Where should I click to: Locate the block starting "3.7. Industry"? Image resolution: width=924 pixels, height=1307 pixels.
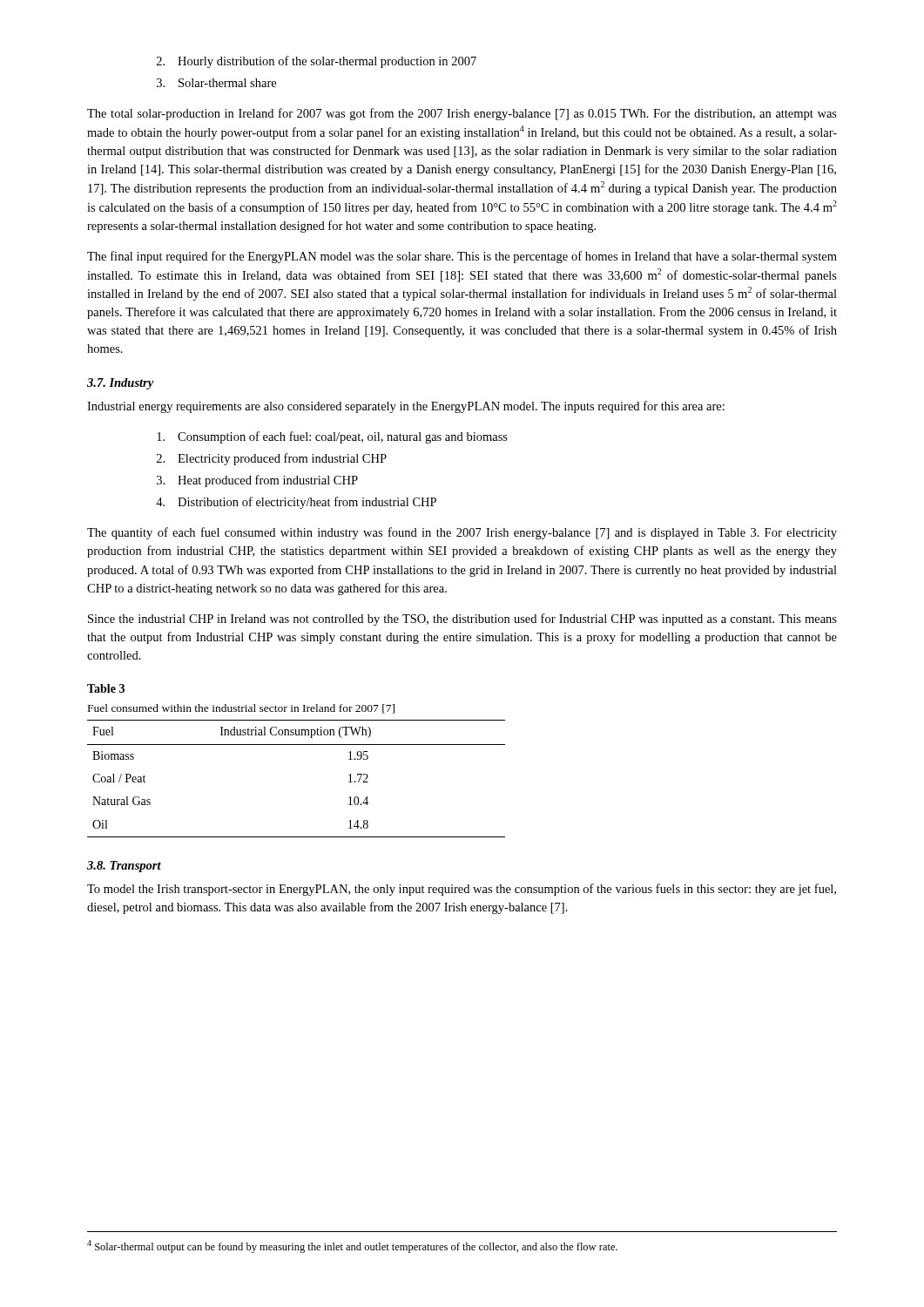[120, 383]
